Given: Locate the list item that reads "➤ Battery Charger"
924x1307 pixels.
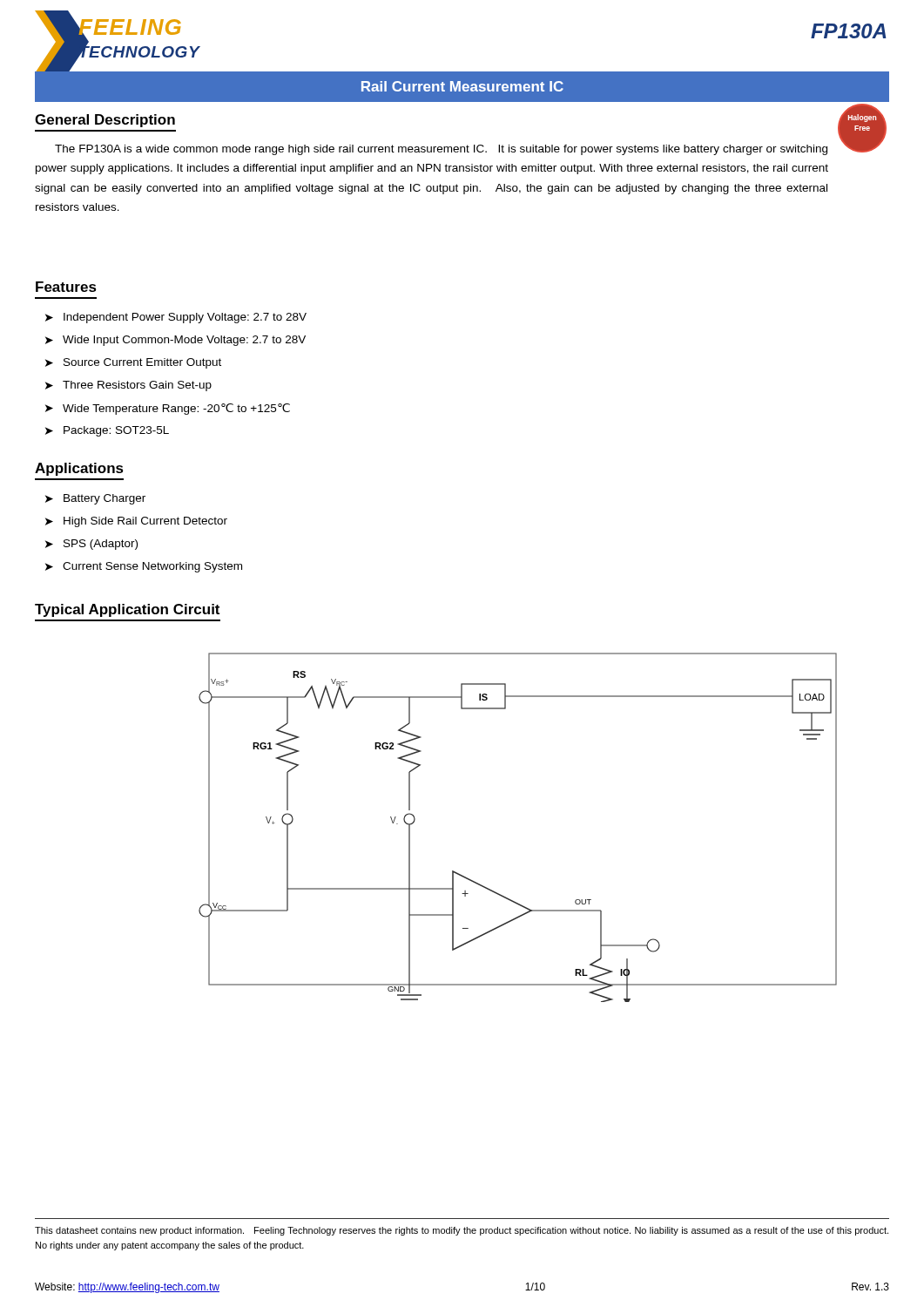Looking at the screenshot, I should 95,498.
